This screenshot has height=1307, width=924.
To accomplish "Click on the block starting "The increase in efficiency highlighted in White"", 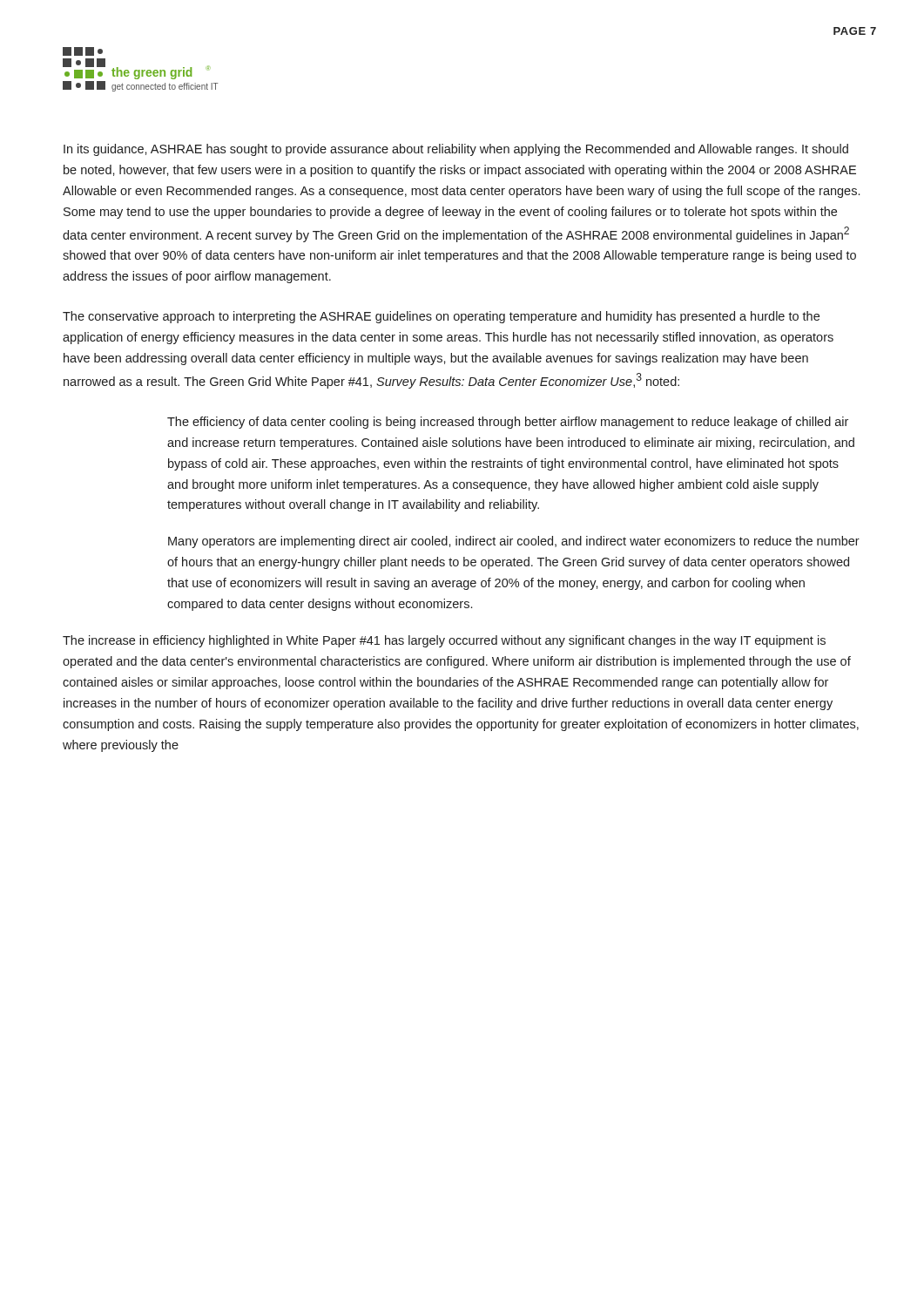I will (462, 693).
